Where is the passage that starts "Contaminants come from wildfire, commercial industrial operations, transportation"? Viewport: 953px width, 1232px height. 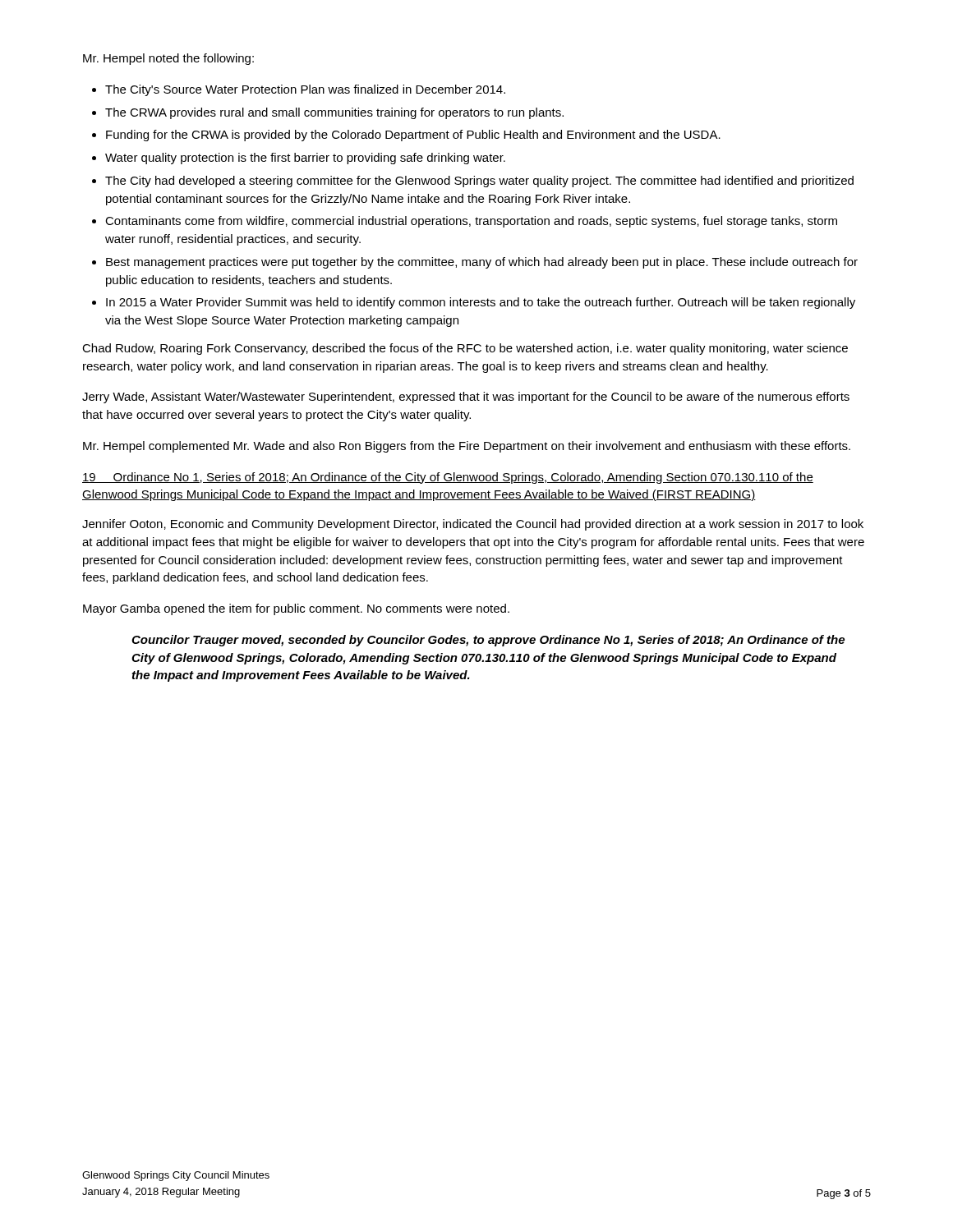[488, 230]
